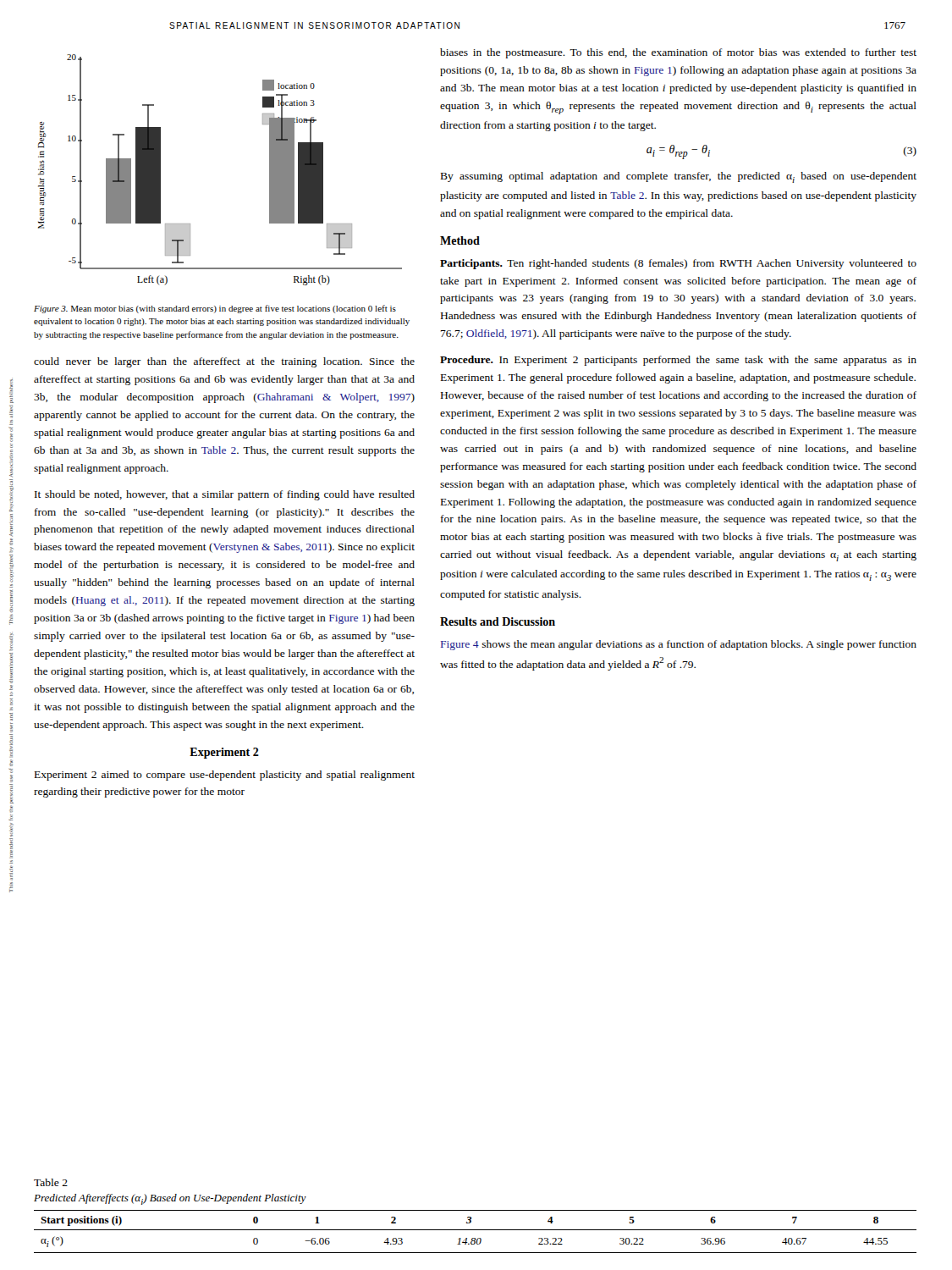952x1270 pixels.
Task: Where is the passage that starts "biases in the postmeasure. To this end, the"?
Action: coord(678,88)
